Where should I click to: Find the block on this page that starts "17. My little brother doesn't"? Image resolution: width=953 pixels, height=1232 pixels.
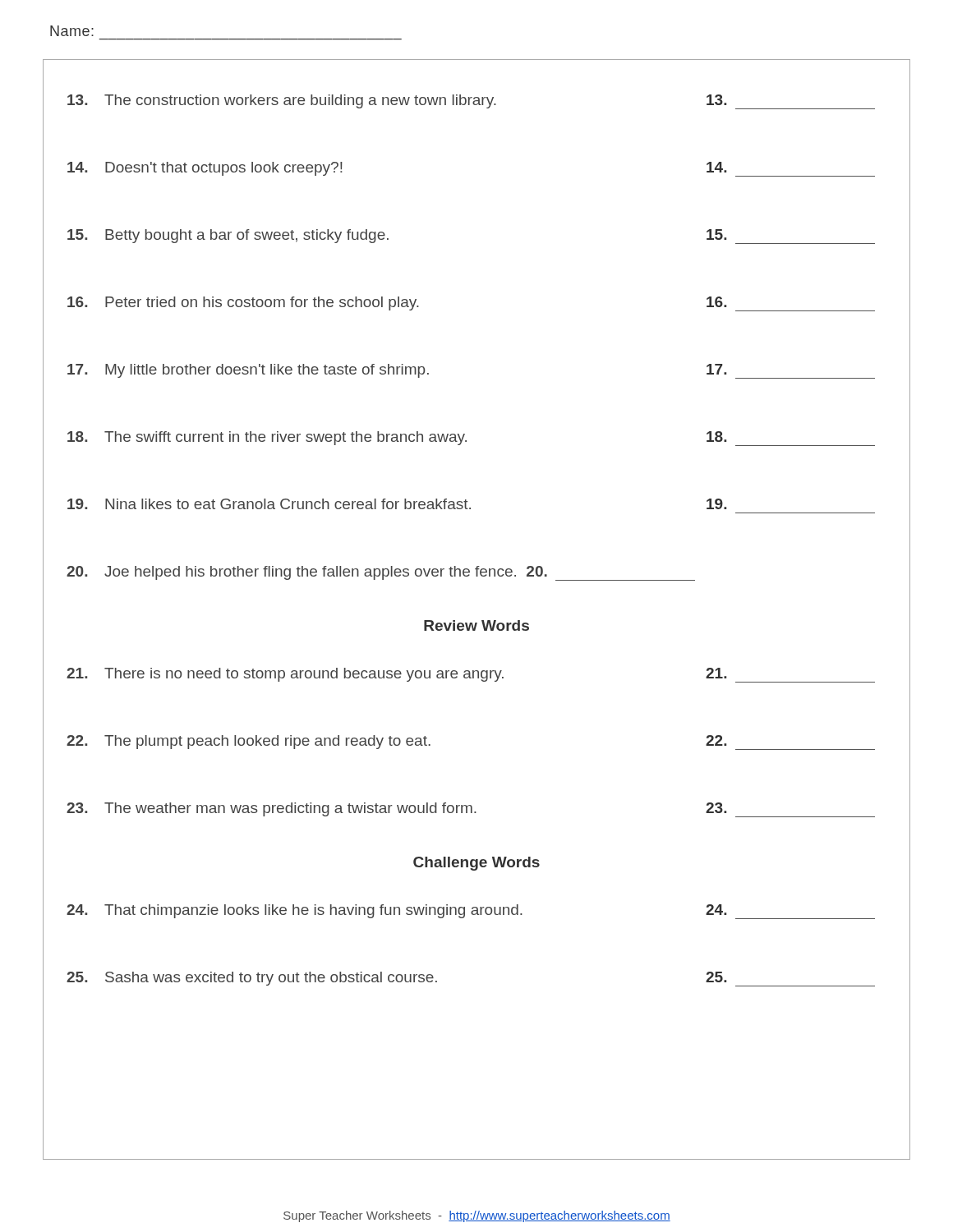[x=263, y=371]
